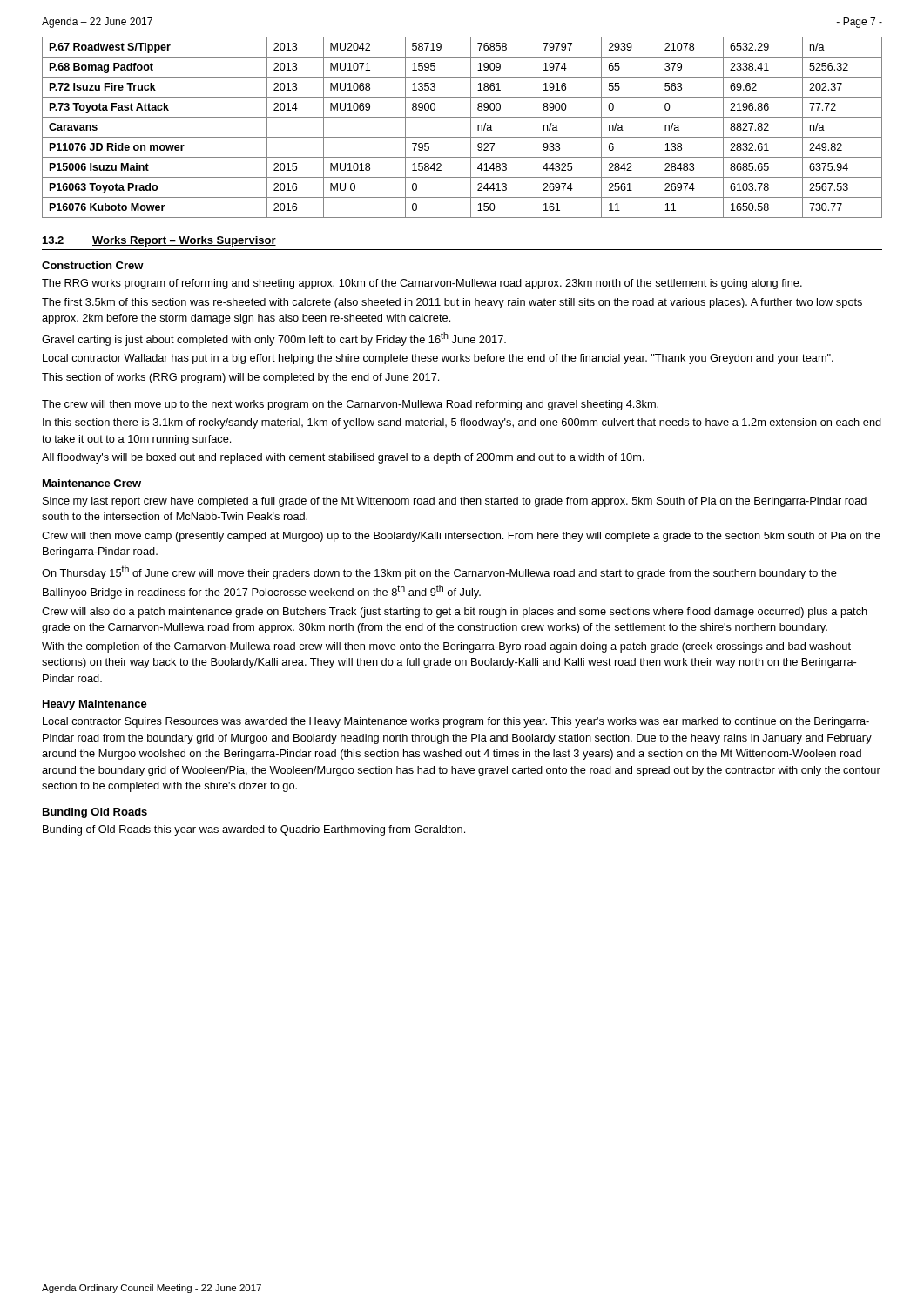The height and width of the screenshot is (1307, 924).
Task: Locate the block starting "Construction Crew"
Action: (92, 265)
